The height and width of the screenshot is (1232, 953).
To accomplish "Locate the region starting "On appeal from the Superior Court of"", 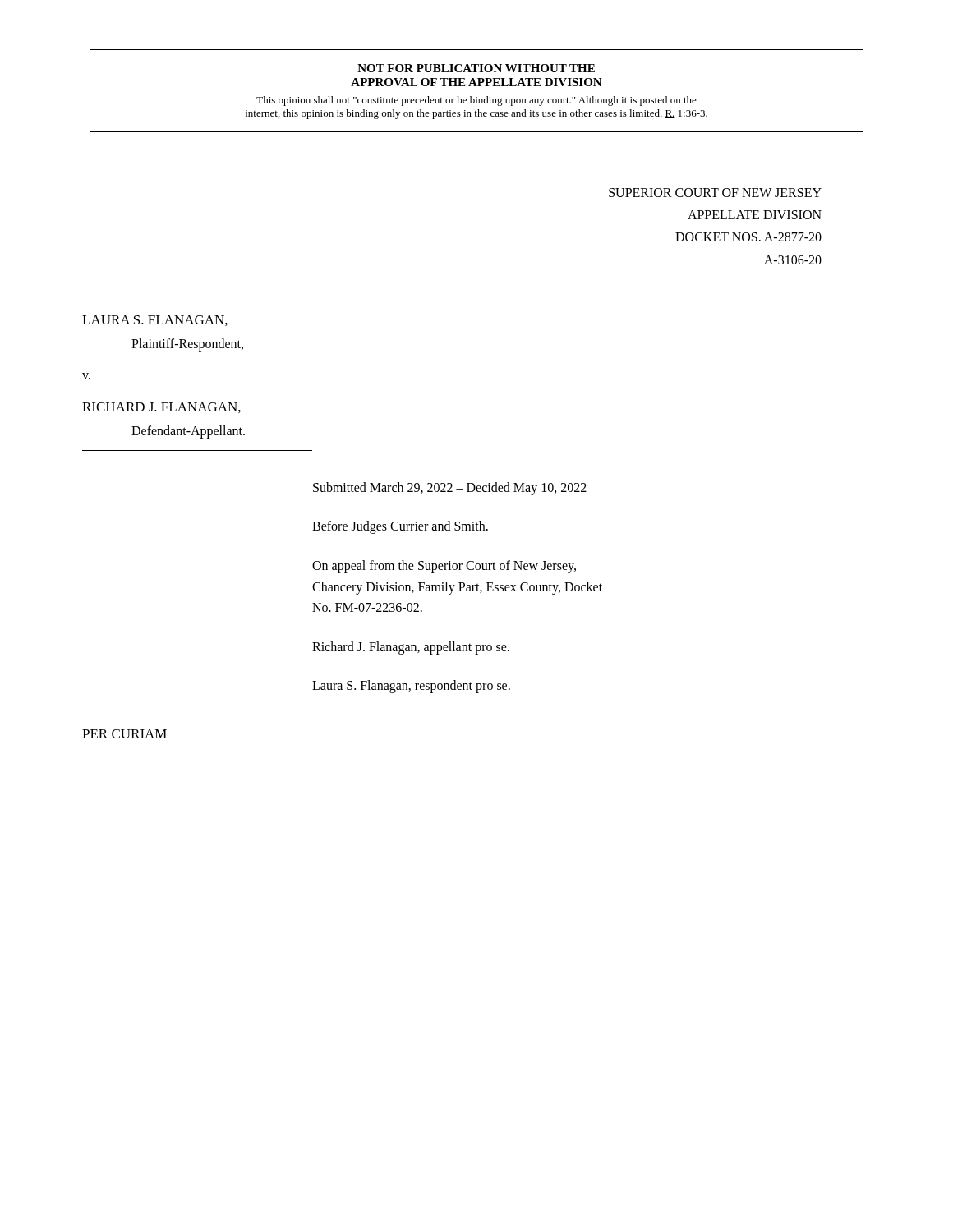I will tap(457, 586).
